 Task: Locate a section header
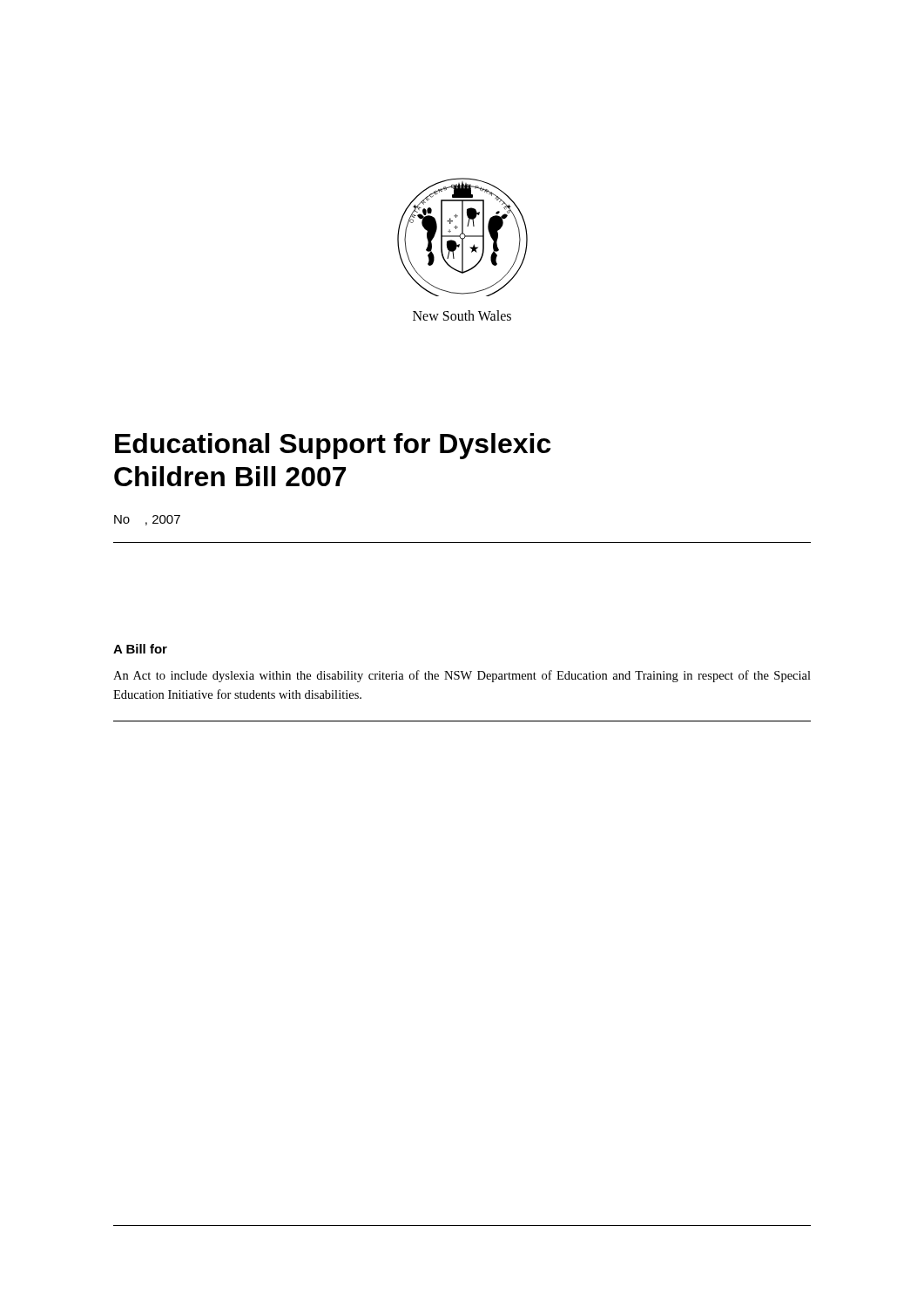tap(462, 649)
